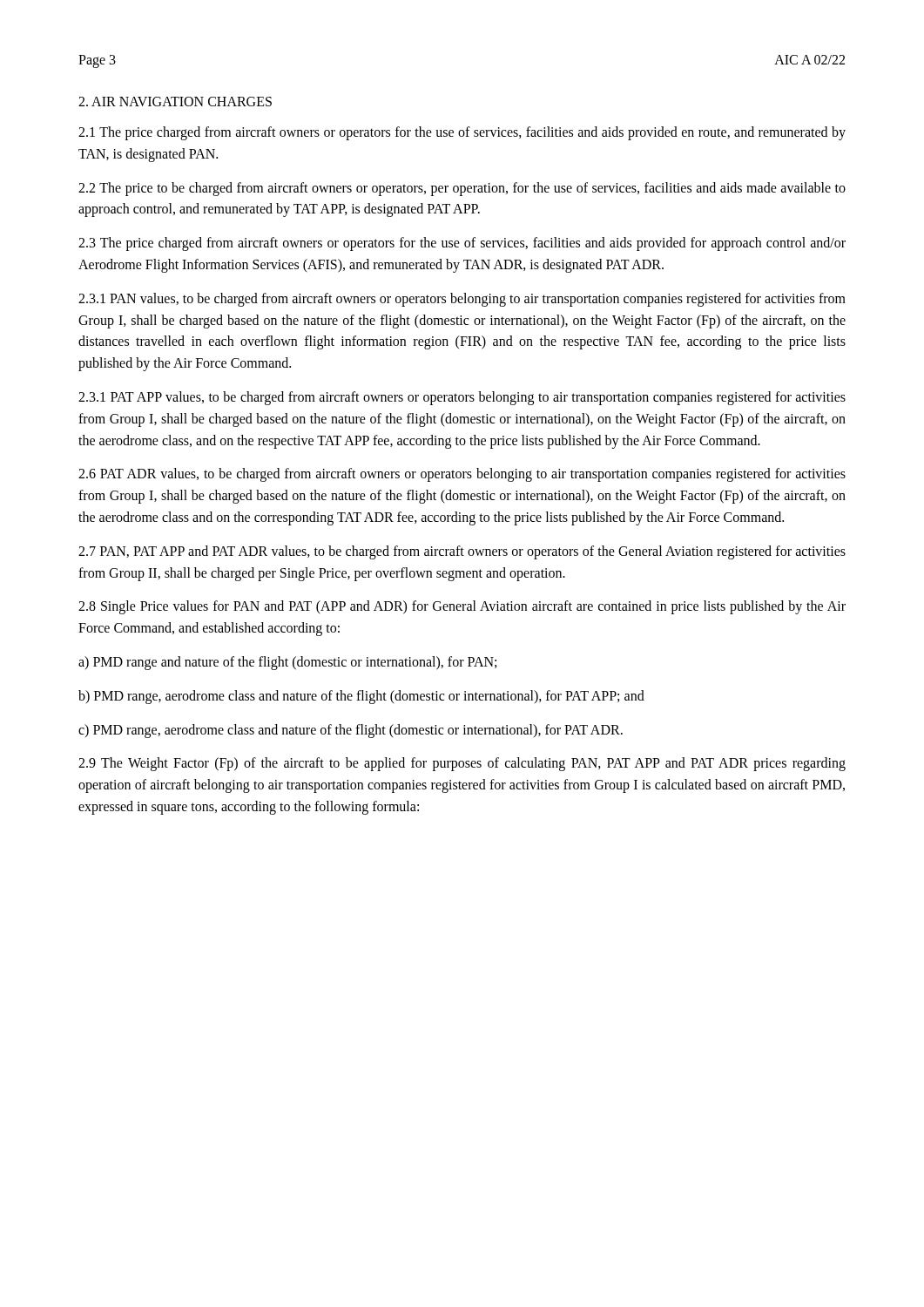Click on the text block starting "3.1 PAN values, to be charged"
Image resolution: width=924 pixels, height=1307 pixels.
tap(462, 331)
